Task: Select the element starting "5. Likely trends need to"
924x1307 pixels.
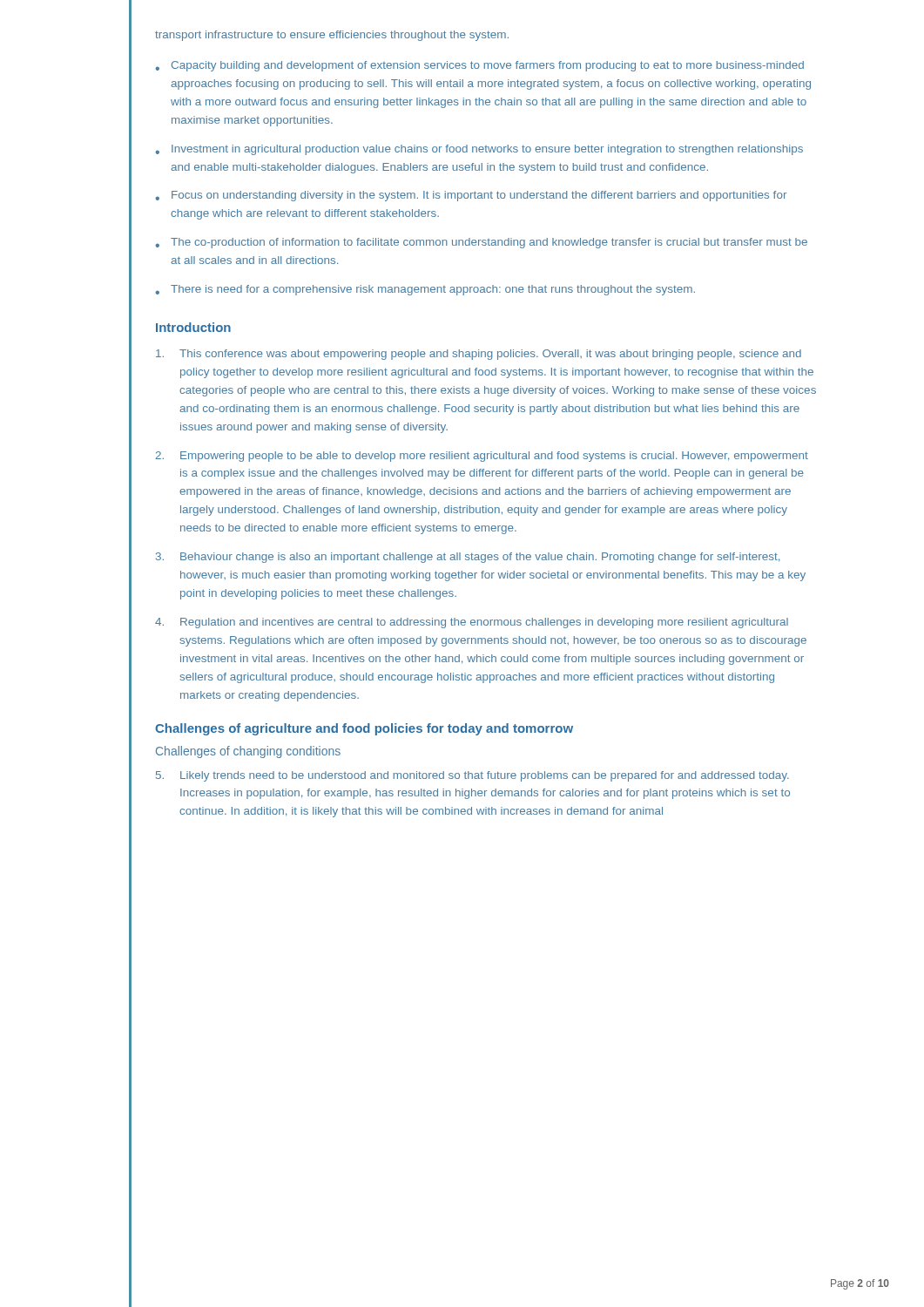Action: pyautogui.click(x=486, y=794)
